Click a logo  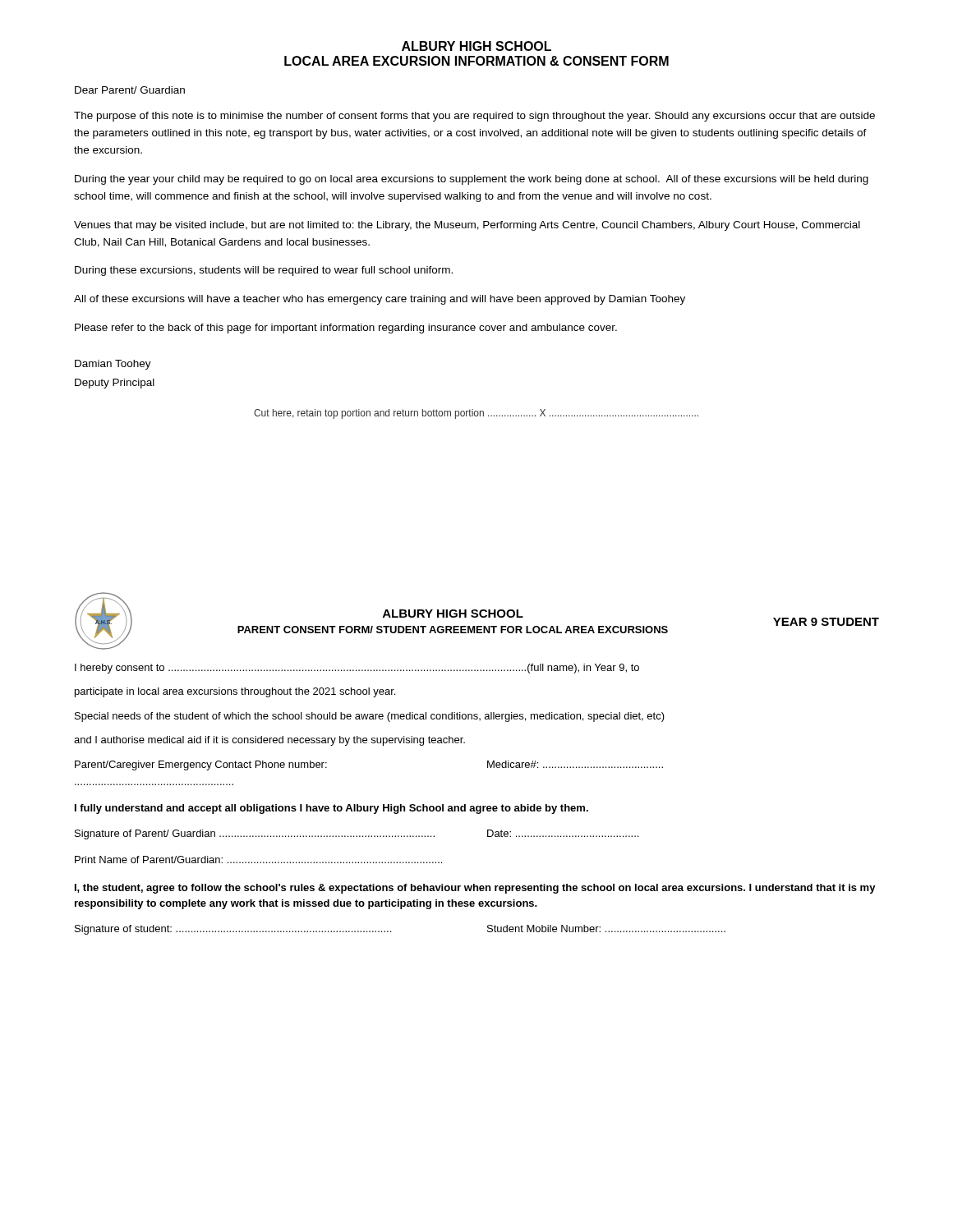tap(104, 621)
